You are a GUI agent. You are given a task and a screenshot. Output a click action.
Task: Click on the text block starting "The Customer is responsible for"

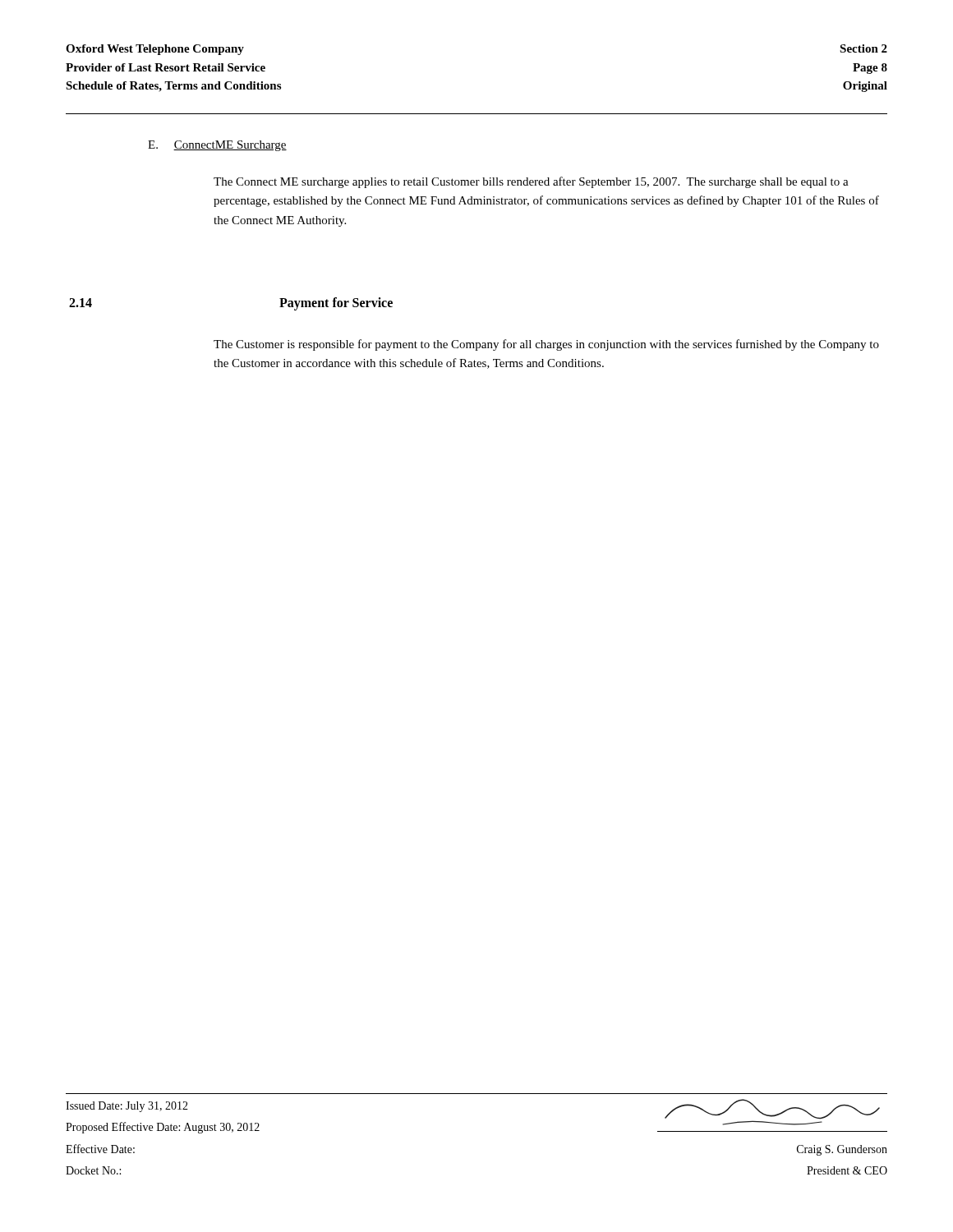[x=546, y=354]
